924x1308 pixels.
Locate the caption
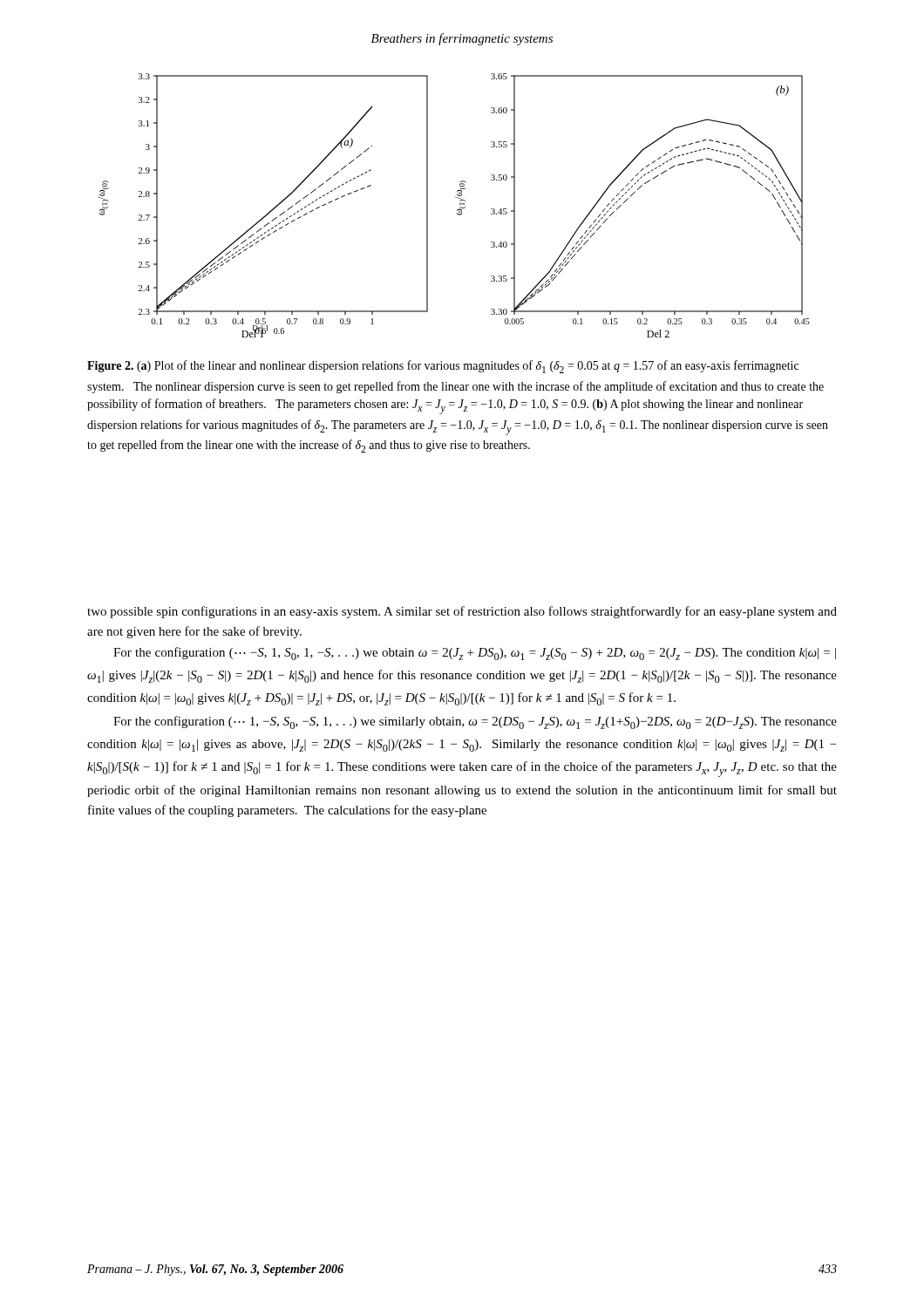(458, 407)
